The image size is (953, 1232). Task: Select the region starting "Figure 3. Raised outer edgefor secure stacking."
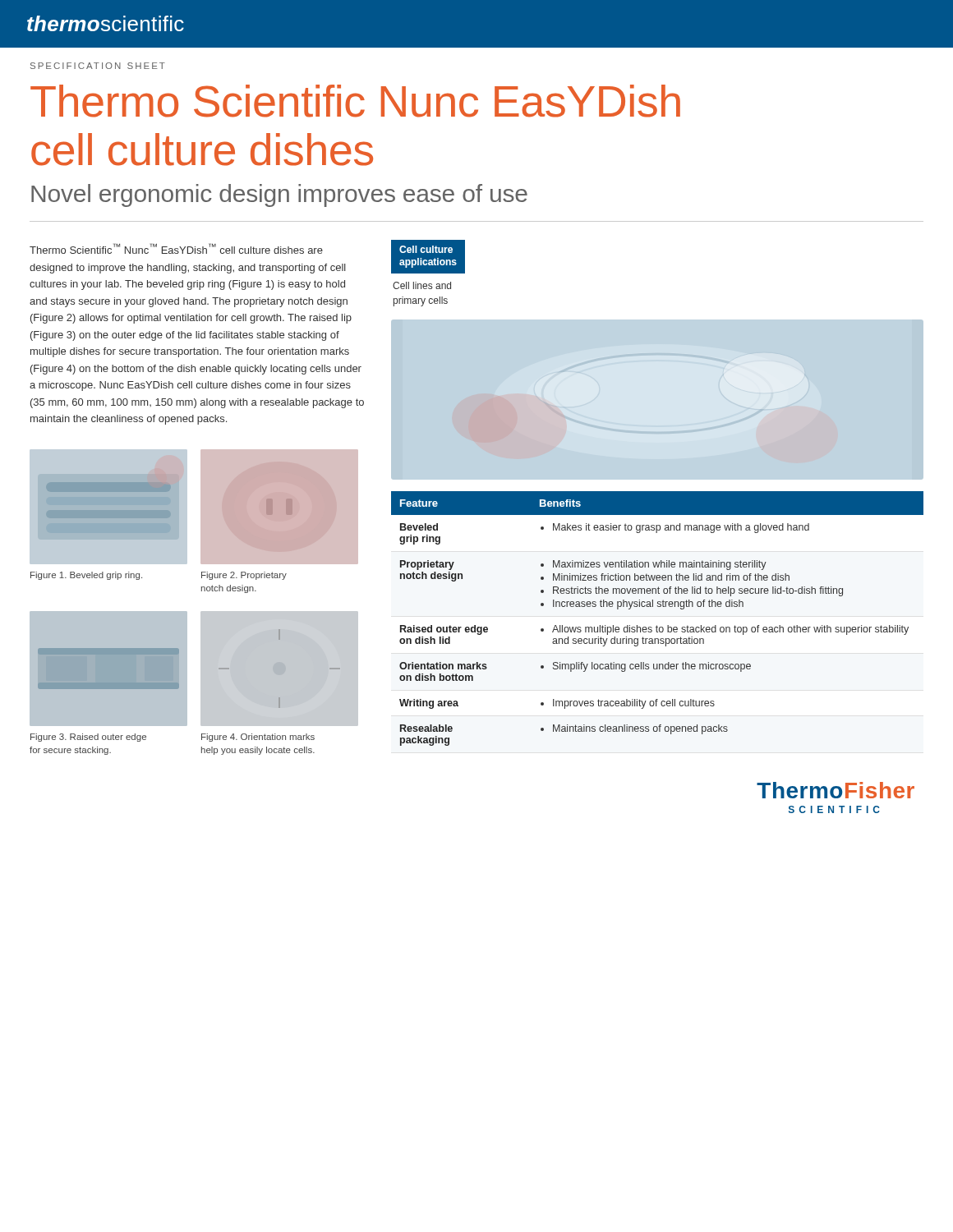coord(88,743)
